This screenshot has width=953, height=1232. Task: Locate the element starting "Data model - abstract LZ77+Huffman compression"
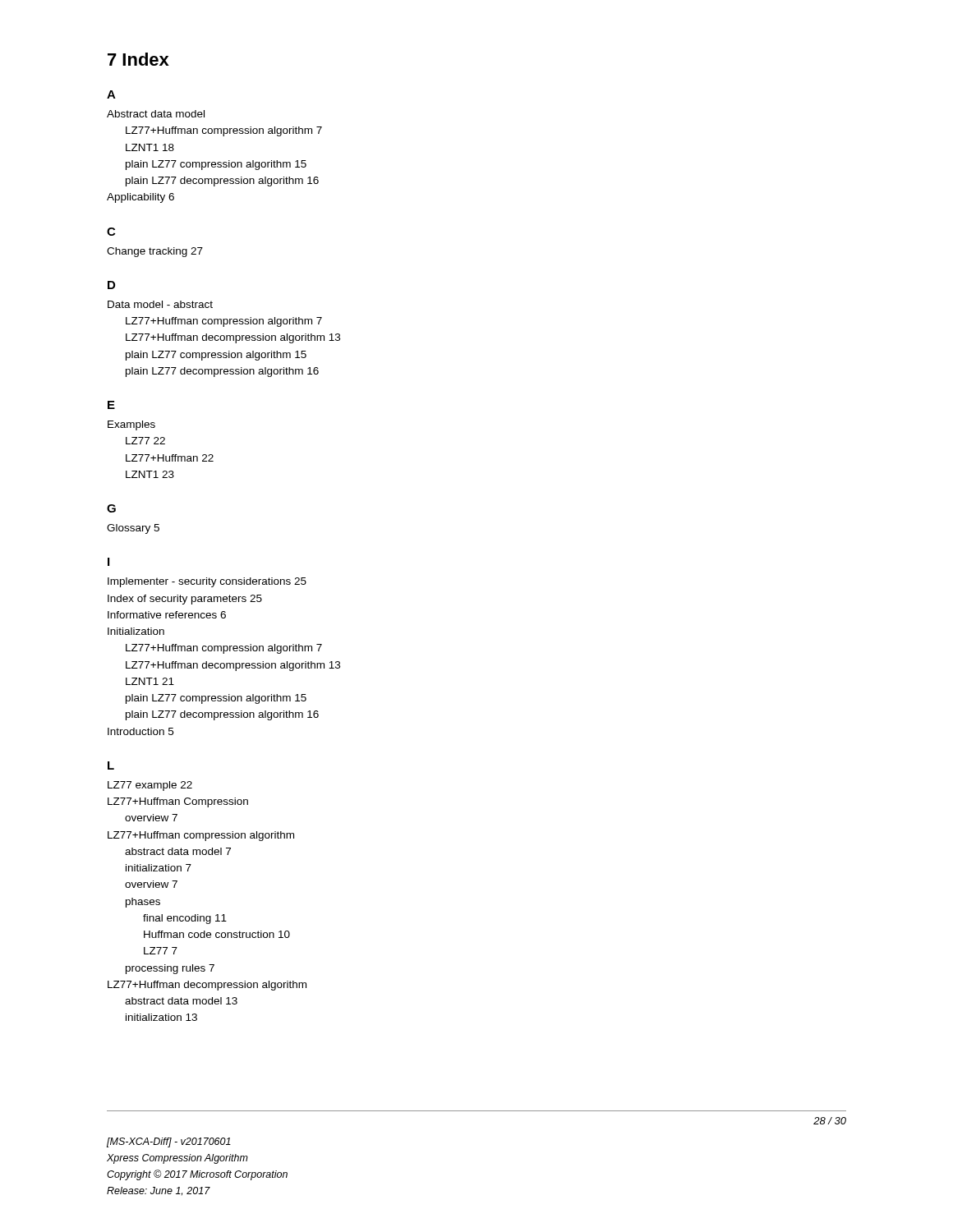tap(160, 304)
